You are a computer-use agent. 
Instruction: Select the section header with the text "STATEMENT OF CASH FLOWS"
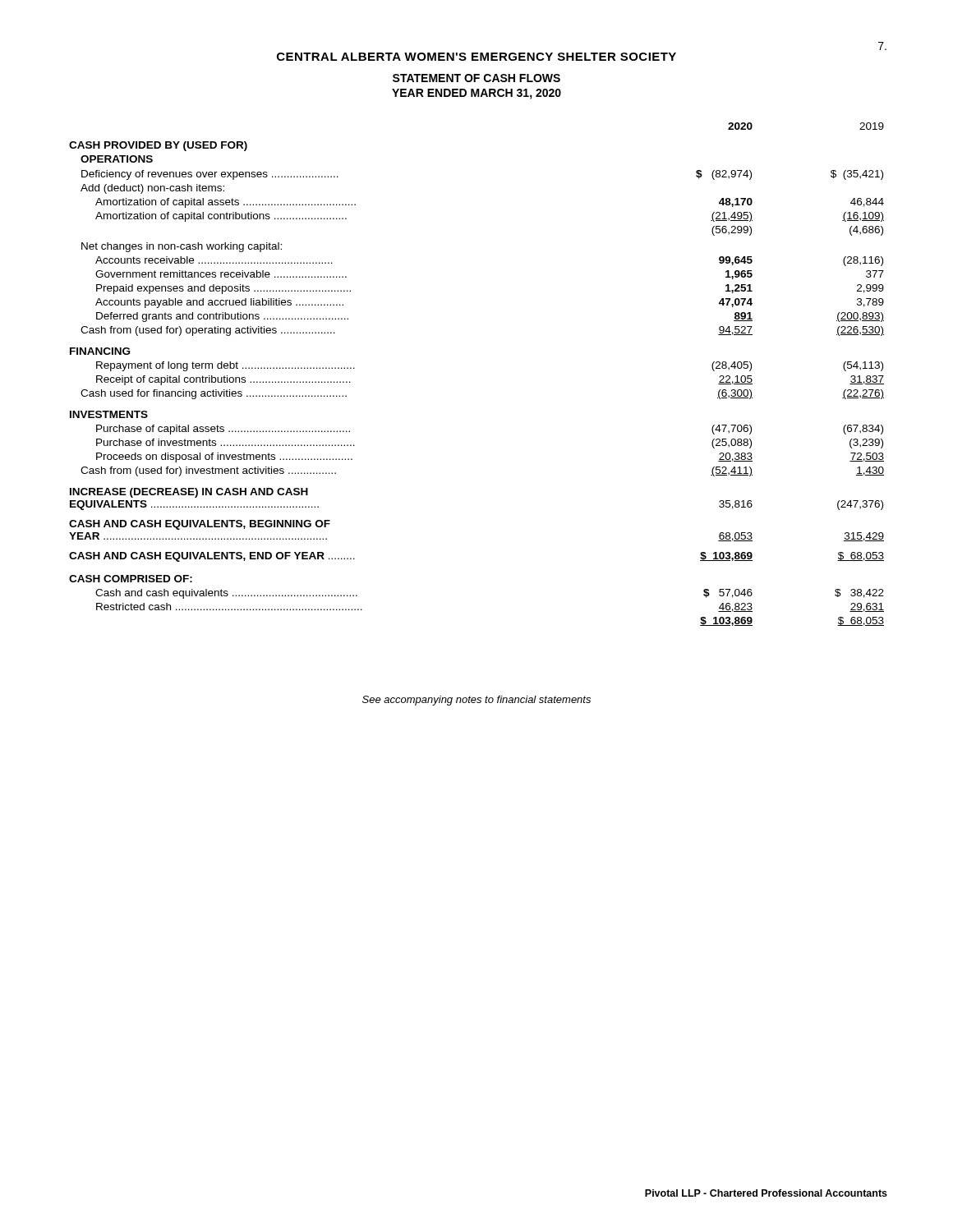(476, 85)
